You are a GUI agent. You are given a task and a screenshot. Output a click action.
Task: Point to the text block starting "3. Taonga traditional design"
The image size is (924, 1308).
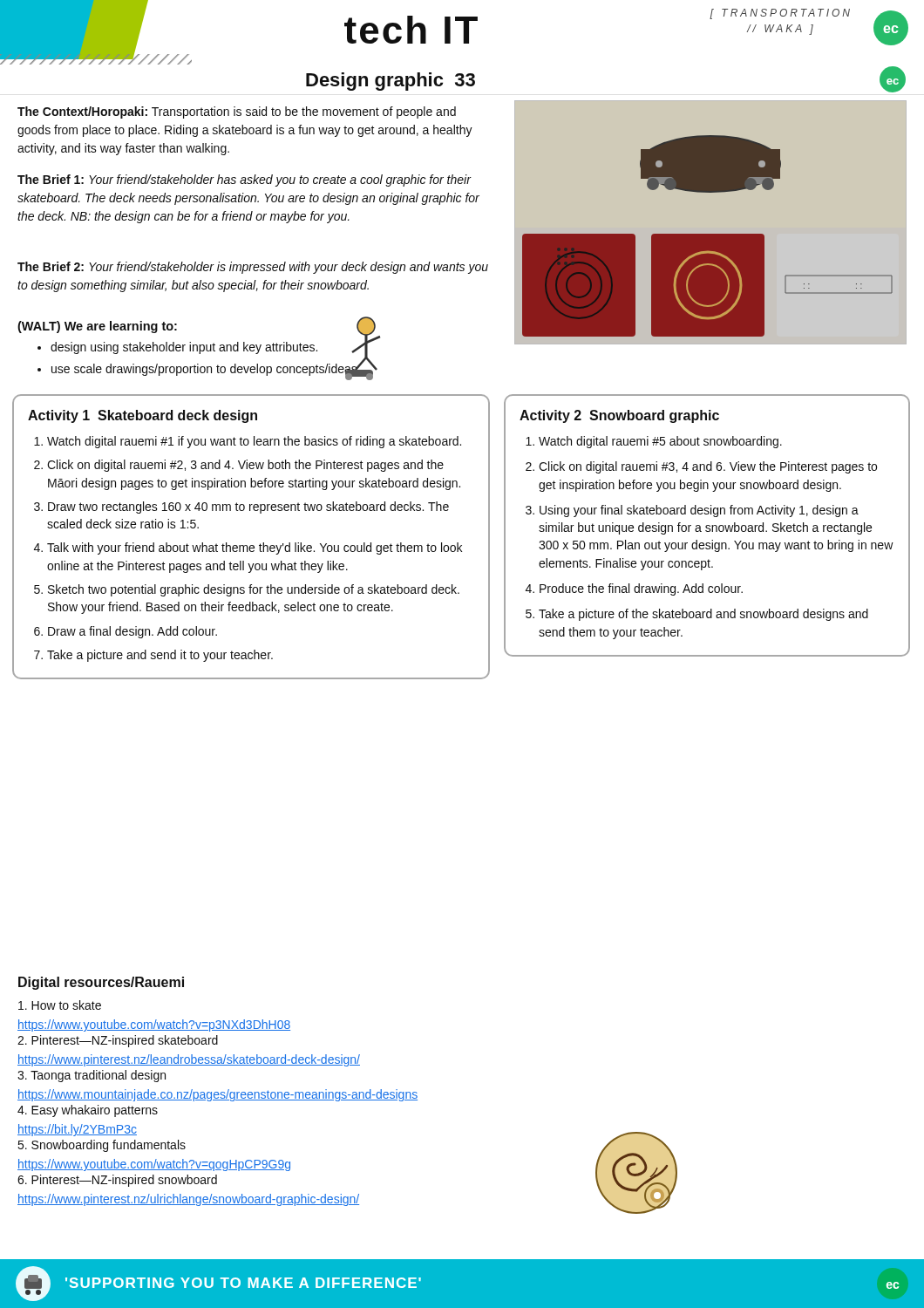coord(218,1085)
